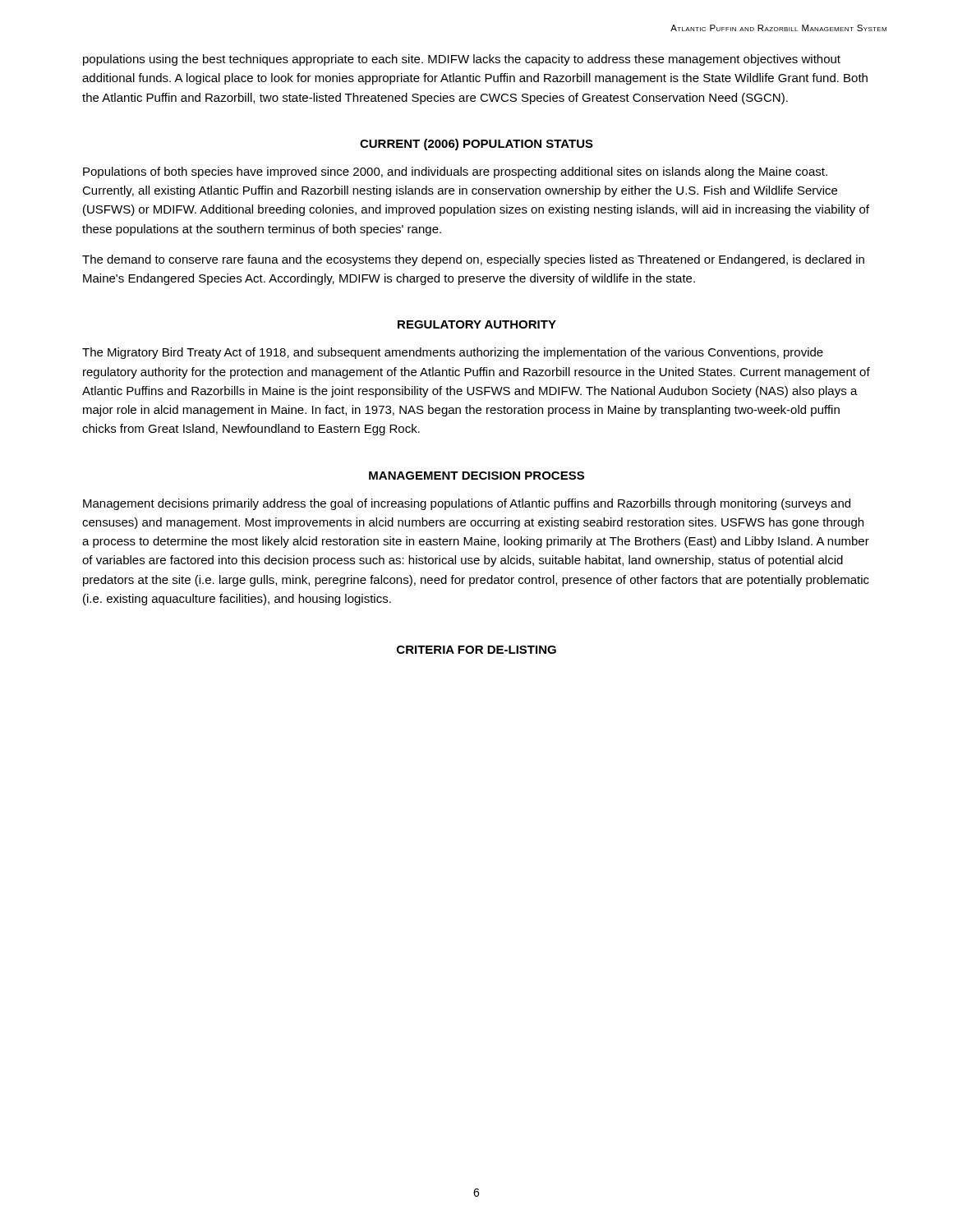The height and width of the screenshot is (1232, 953).
Task: Point to the block beginning "The Migratory Bird Treaty Act of 1918, and"
Action: [476, 390]
